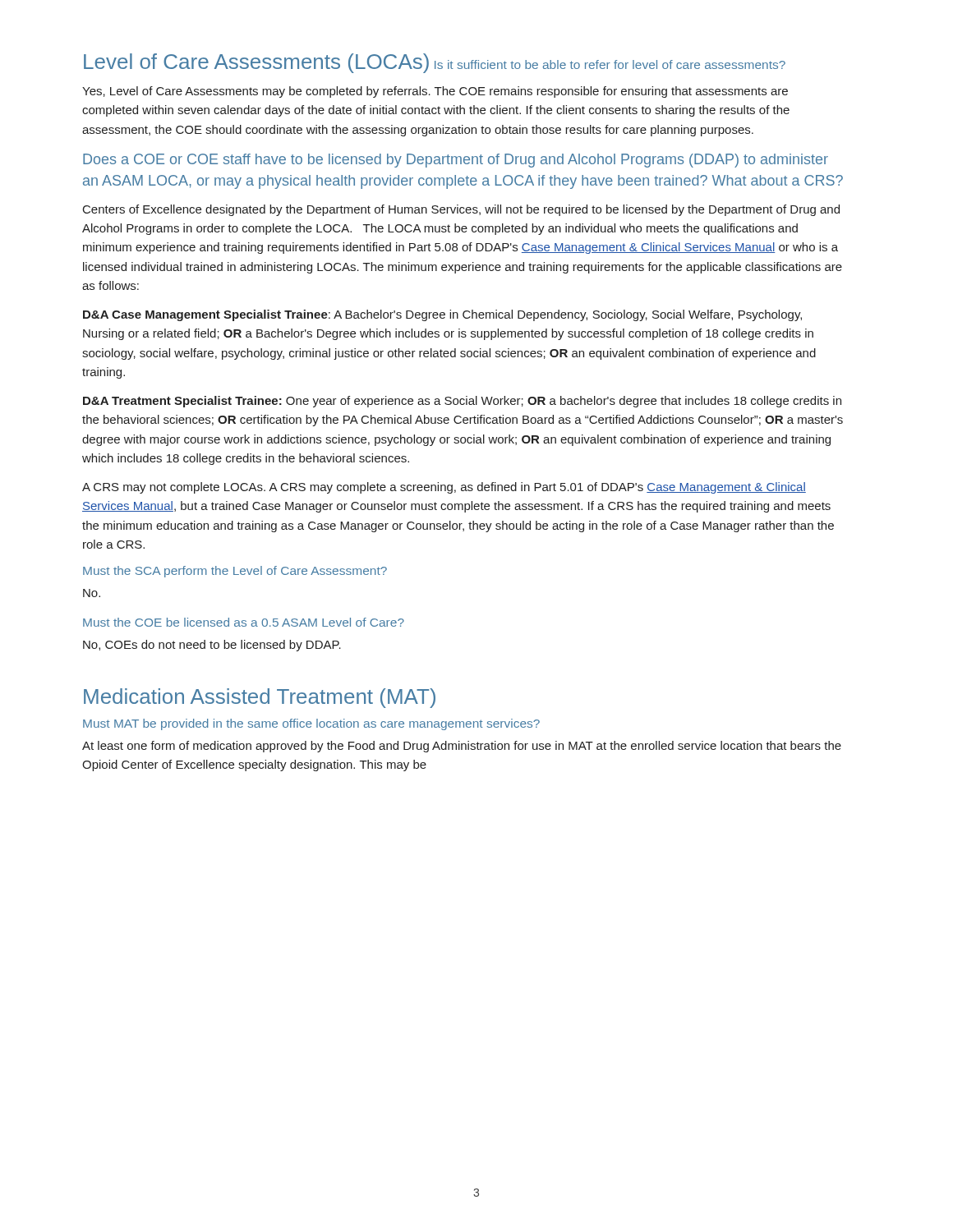The width and height of the screenshot is (953, 1232).
Task: Locate the block starting "Must MAT be provided"
Action: 311,723
